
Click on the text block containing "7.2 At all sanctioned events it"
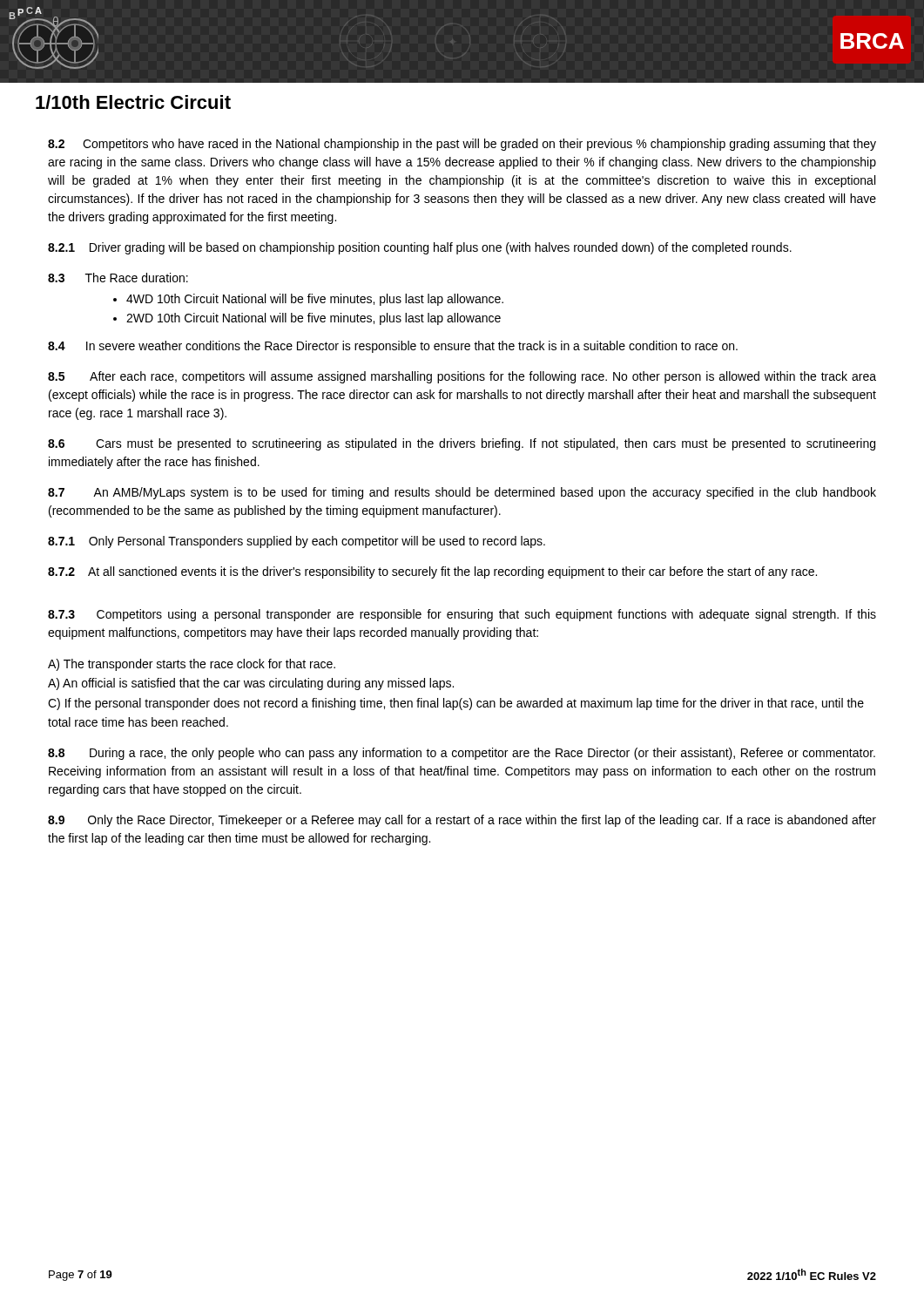[462, 572]
